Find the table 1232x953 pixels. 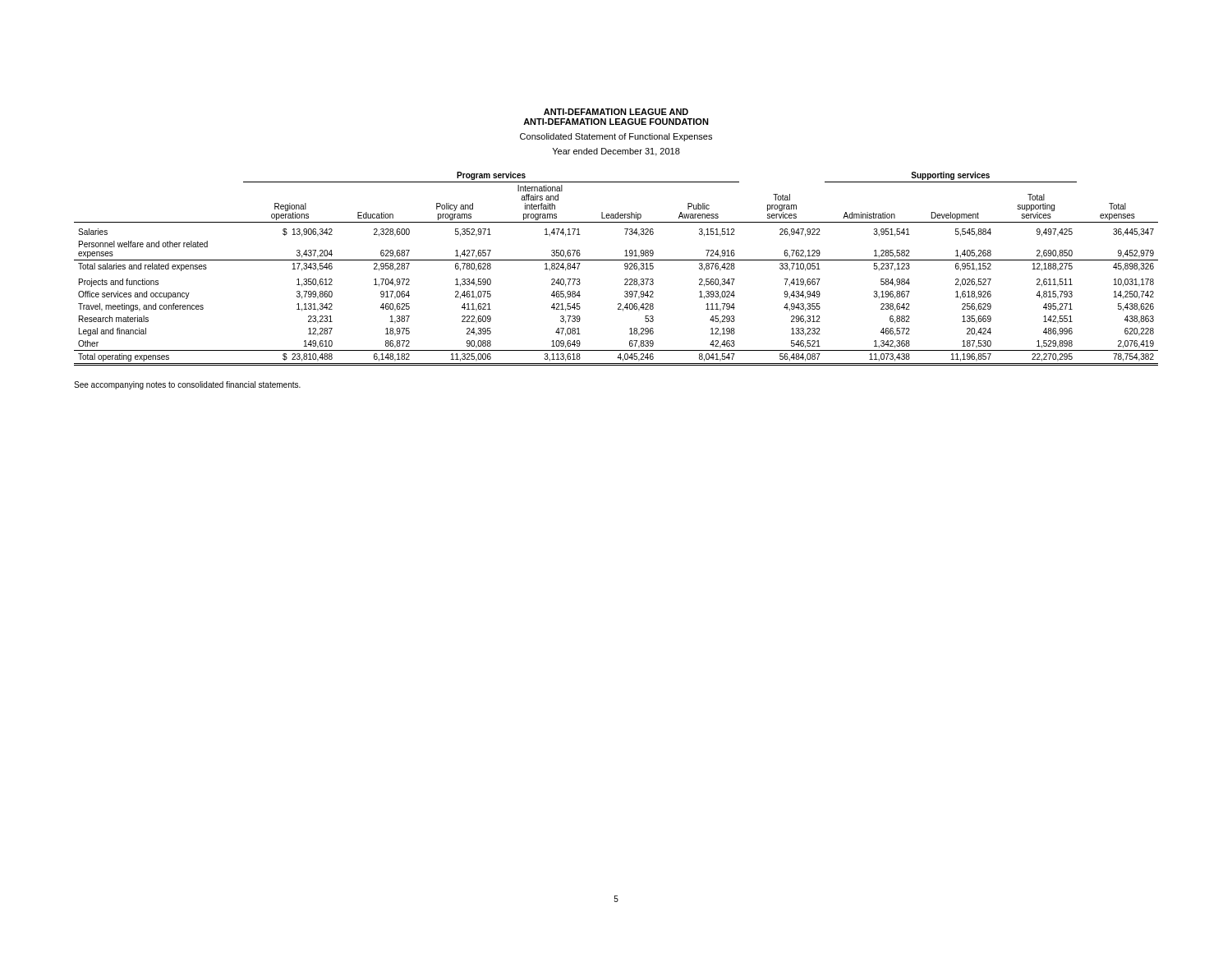point(616,267)
